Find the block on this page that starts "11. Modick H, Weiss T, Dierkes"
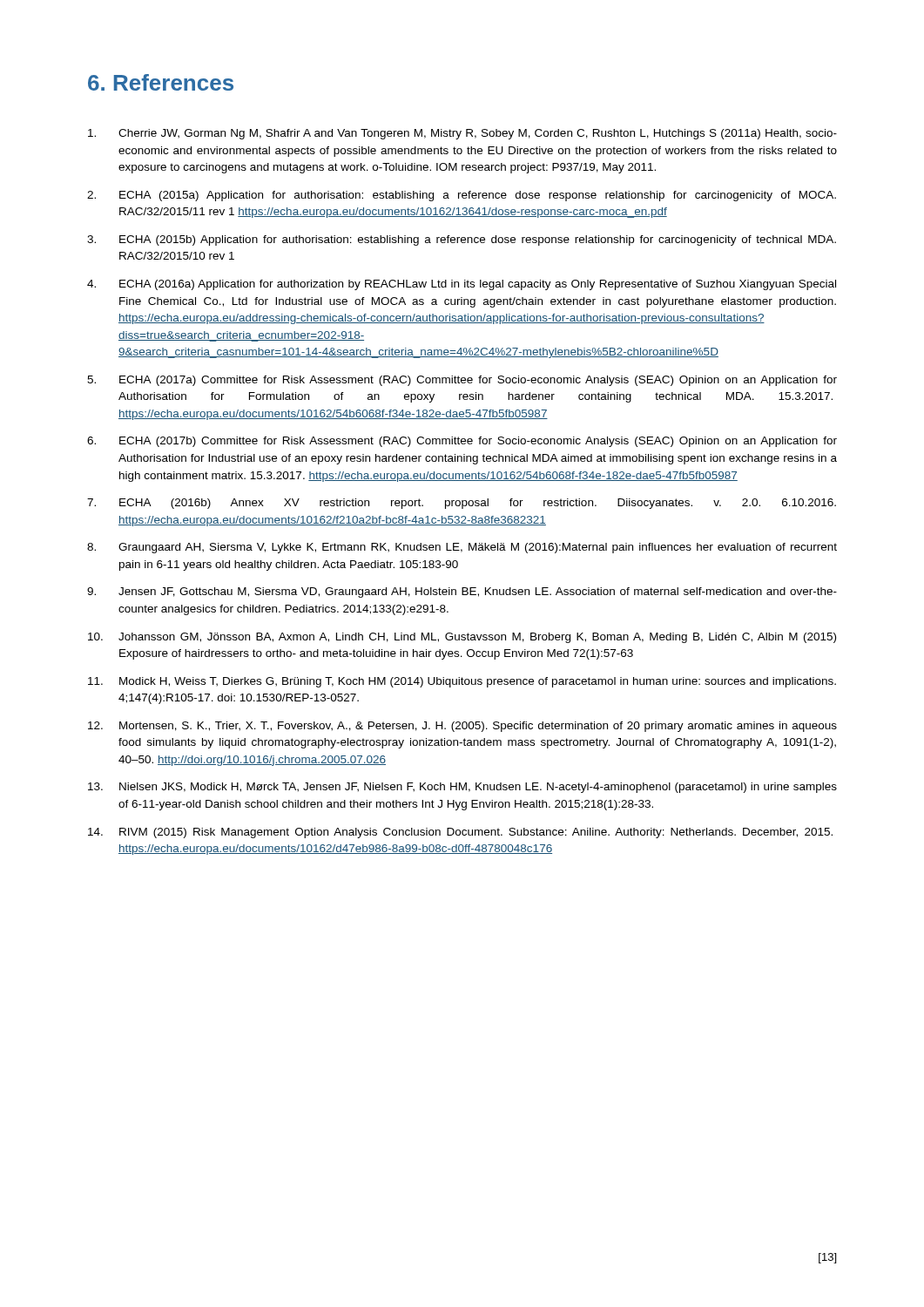The height and width of the screenshot is (1307, 924). pos(462,689)
